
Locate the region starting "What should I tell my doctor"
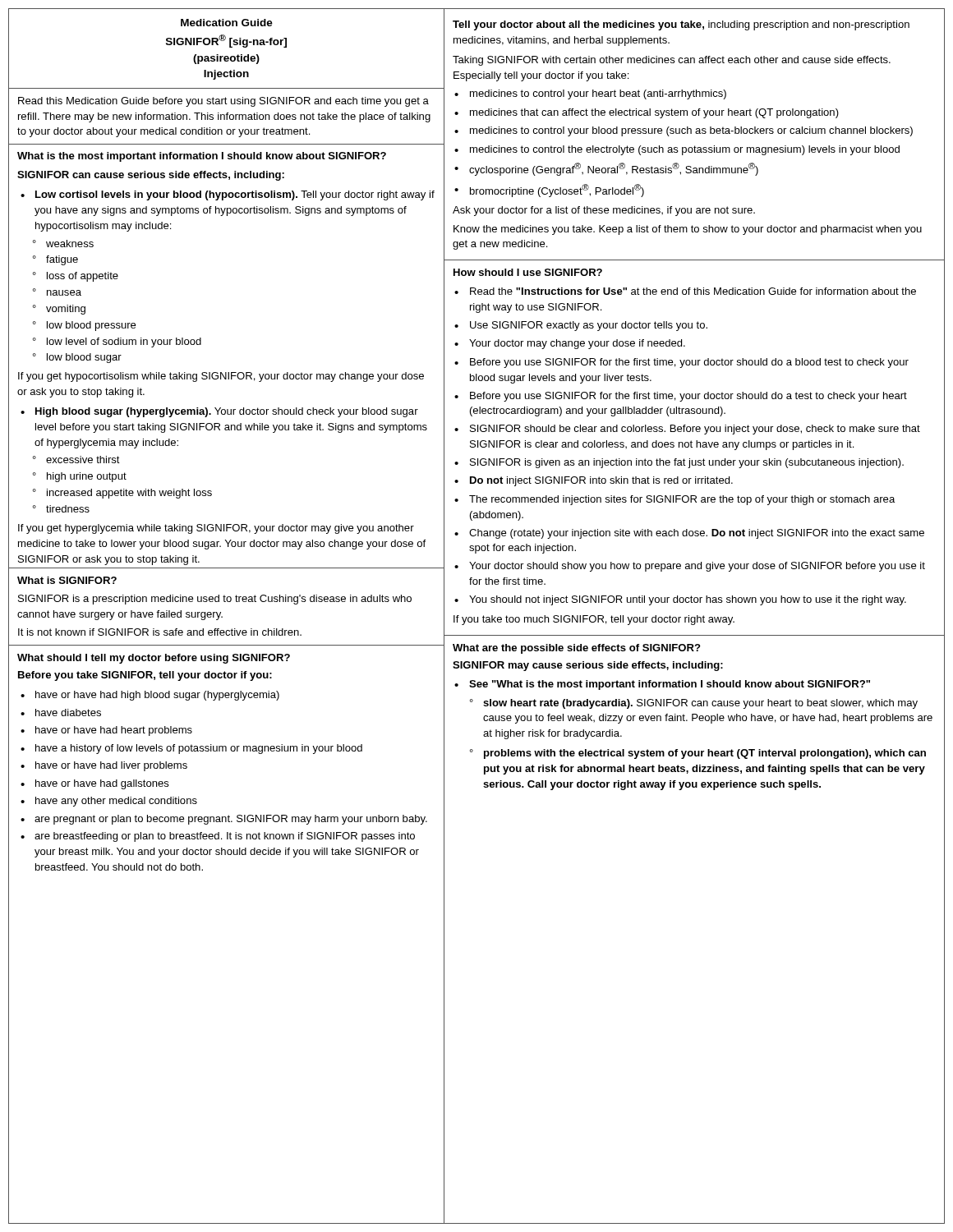(x=154, y=657)
